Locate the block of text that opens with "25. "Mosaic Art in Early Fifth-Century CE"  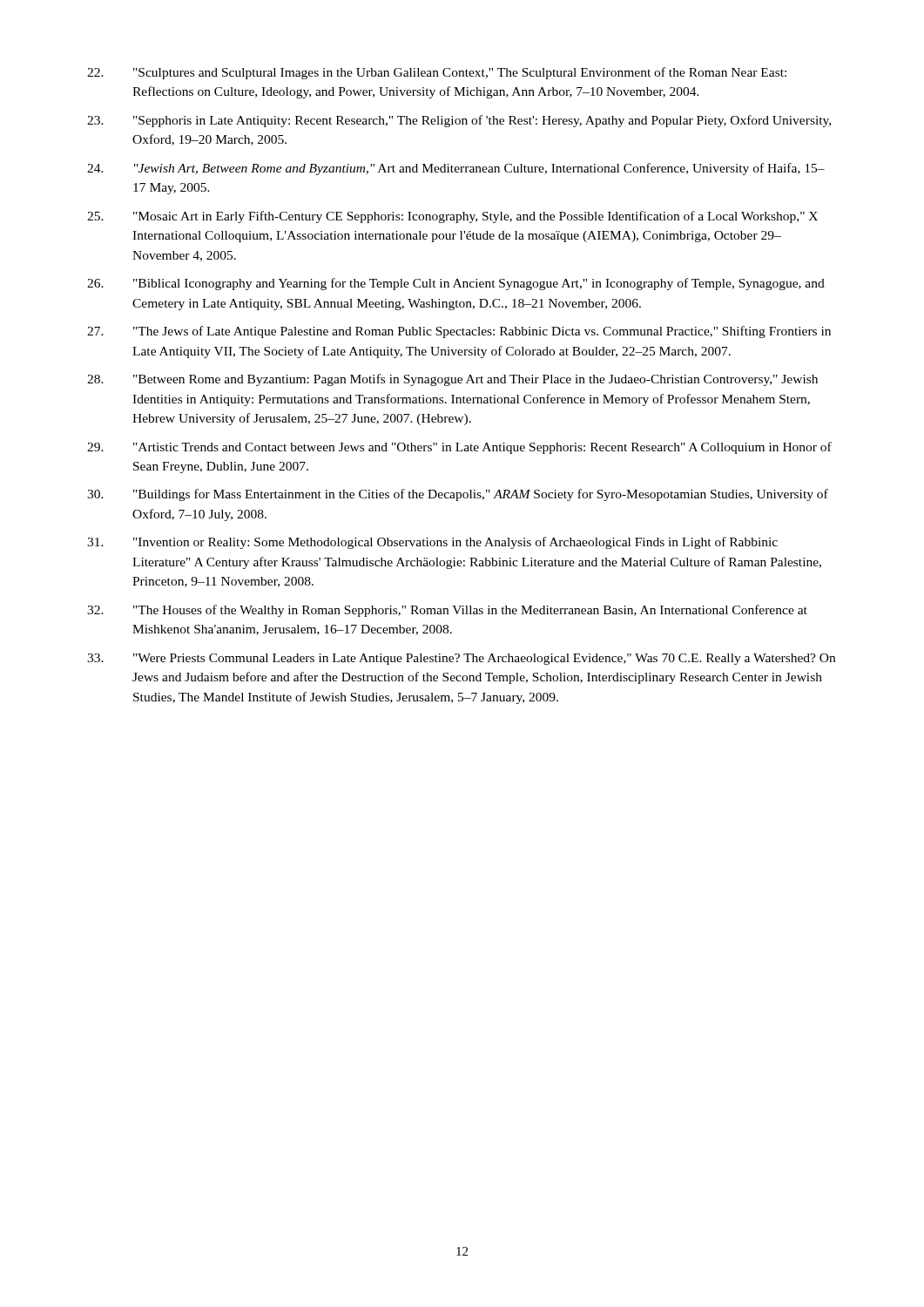coord(462,236)
